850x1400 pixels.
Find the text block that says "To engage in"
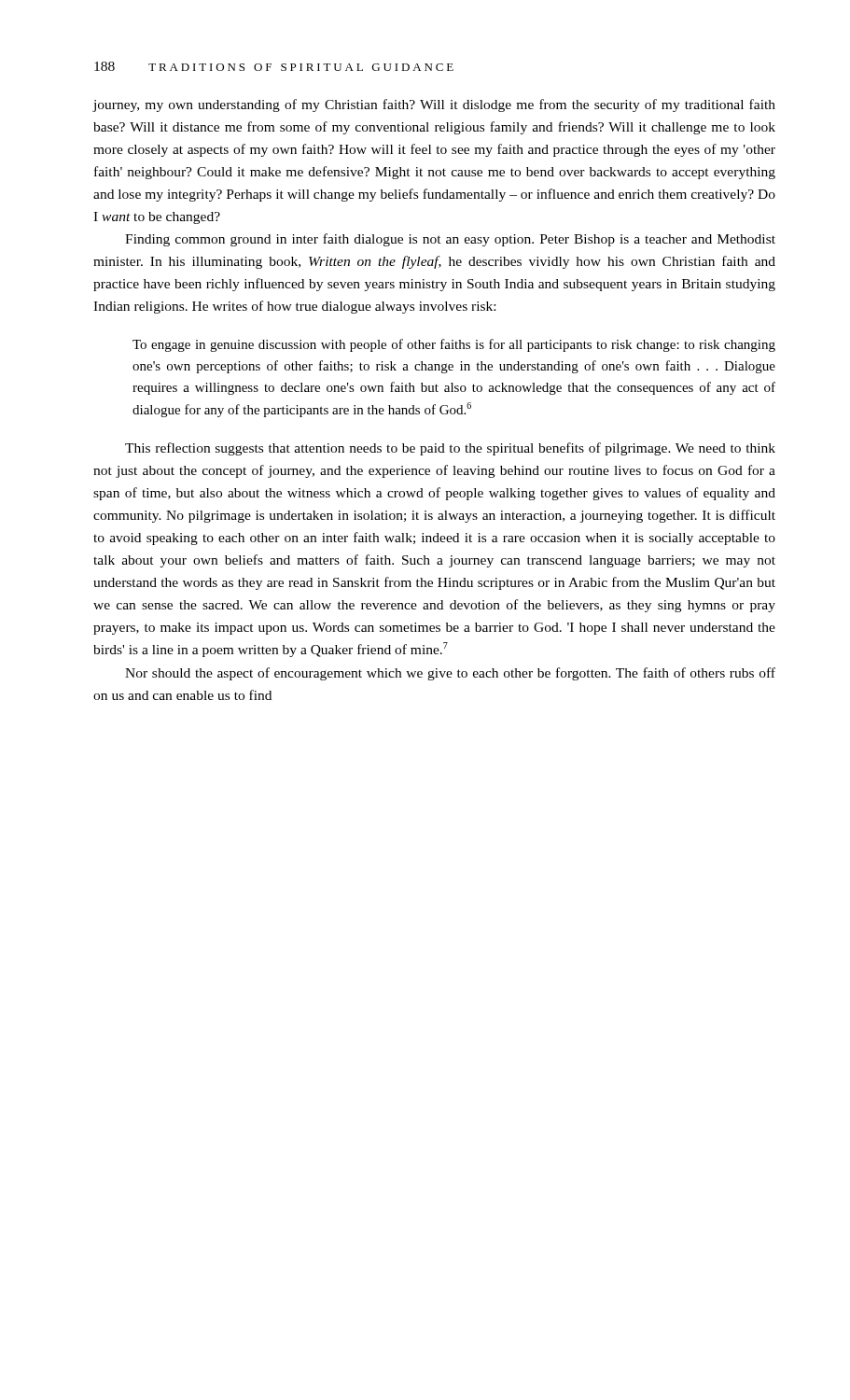(454, 377)
